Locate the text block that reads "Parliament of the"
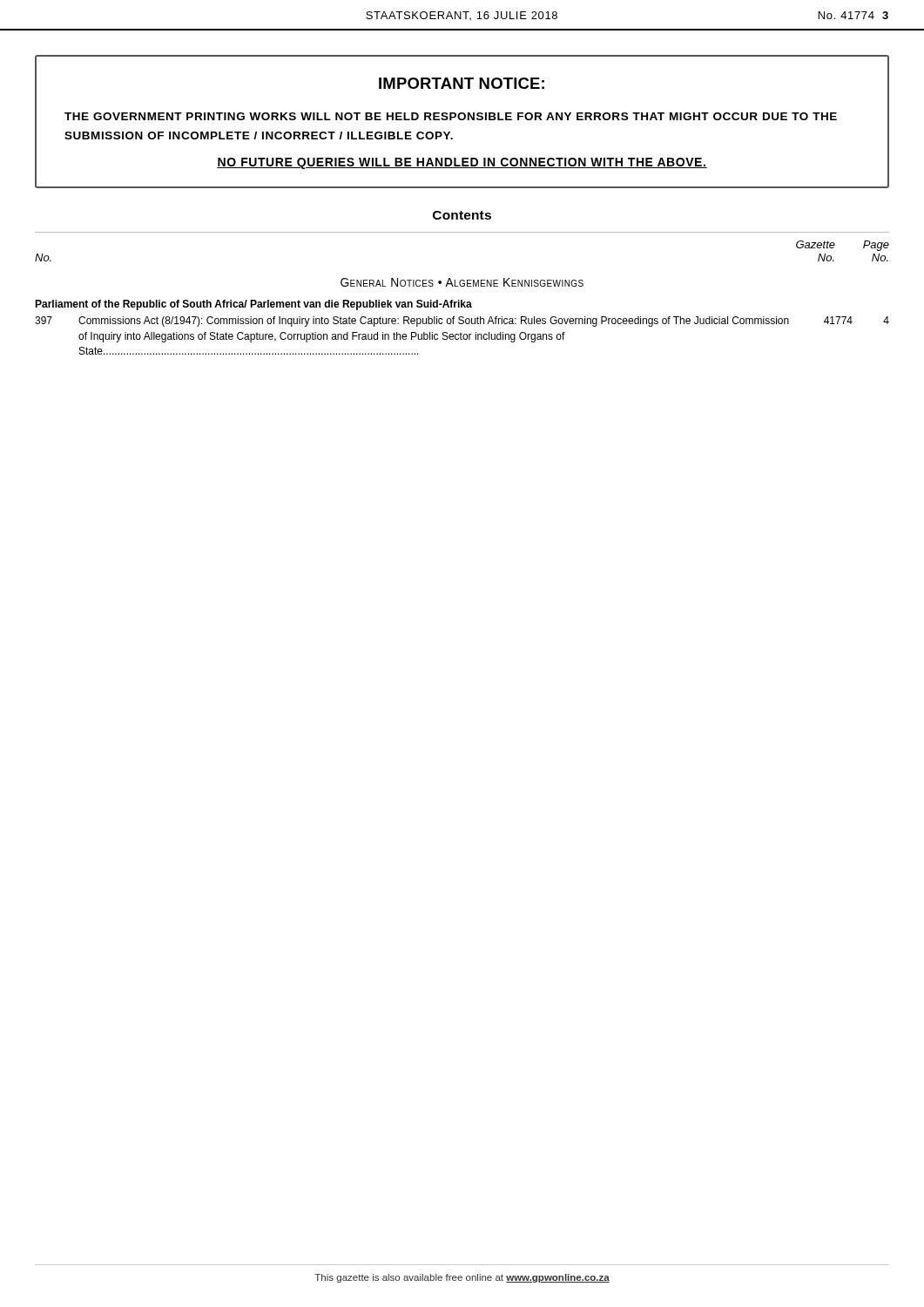This screenshot has height=1307, width=924. click(x=462, y=304)
